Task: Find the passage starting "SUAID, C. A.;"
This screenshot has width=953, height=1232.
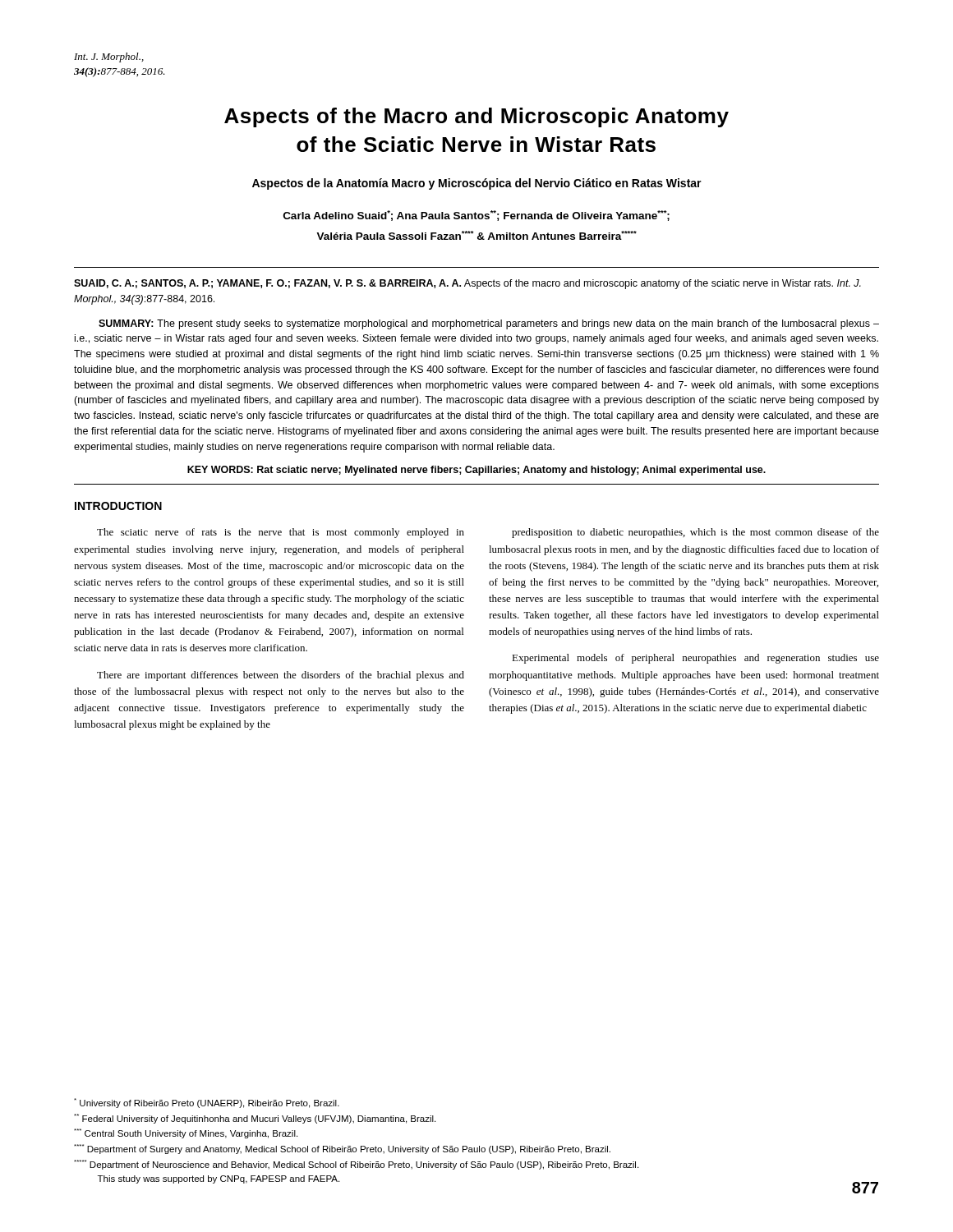Action: coord(468,291)
